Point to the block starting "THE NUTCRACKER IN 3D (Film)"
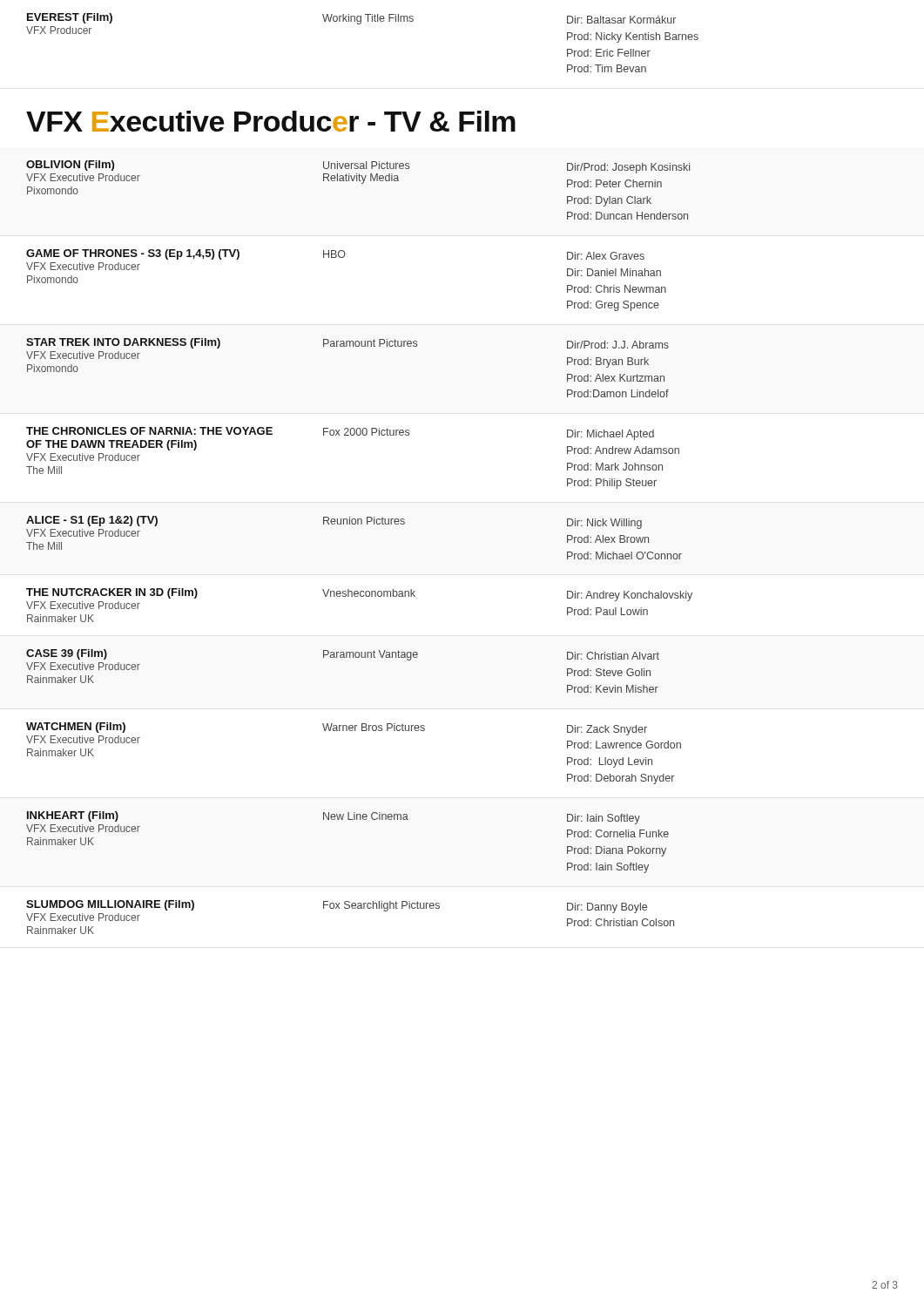 (x=89, y=605)
